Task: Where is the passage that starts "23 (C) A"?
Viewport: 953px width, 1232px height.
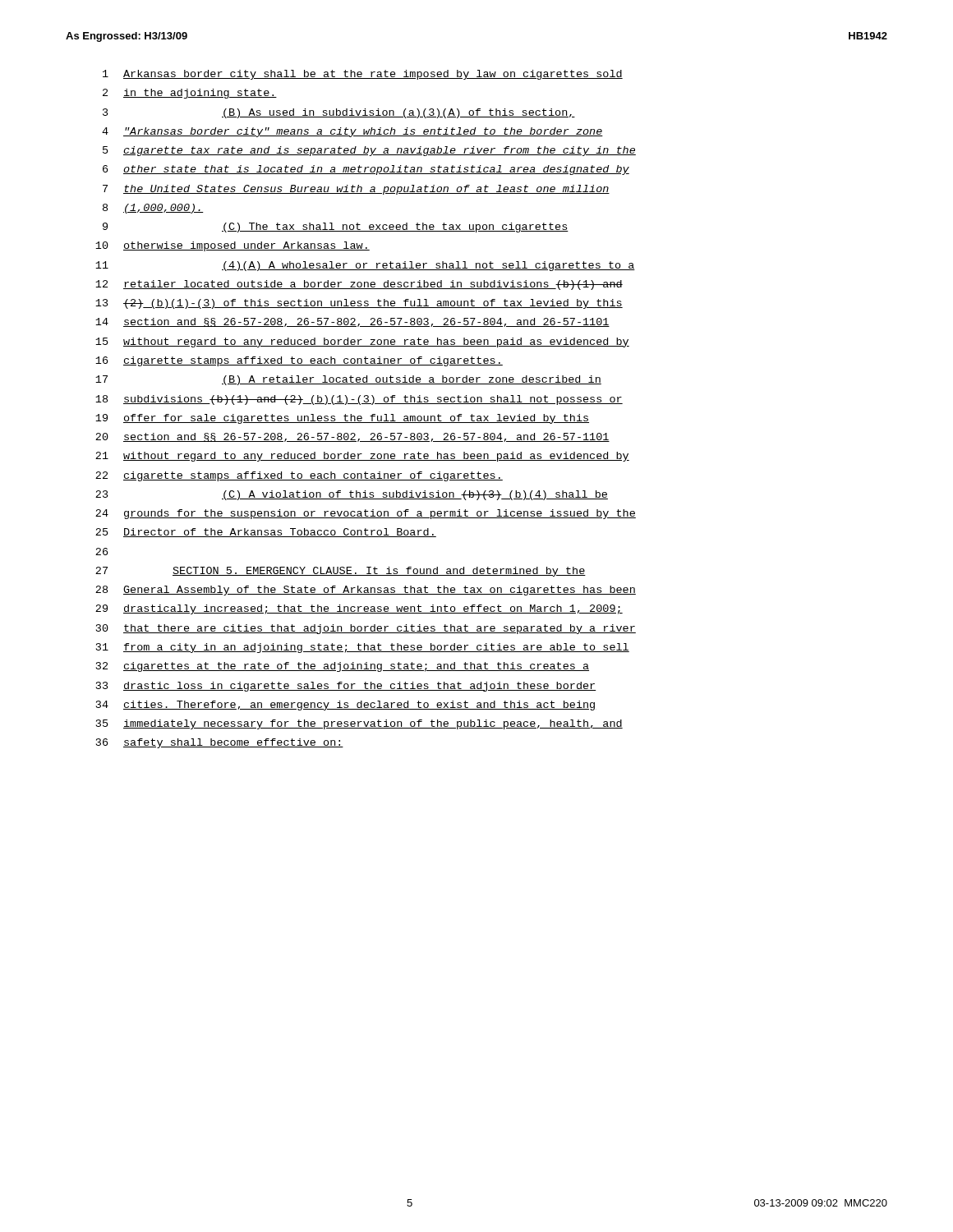Action: click(476, 495)
